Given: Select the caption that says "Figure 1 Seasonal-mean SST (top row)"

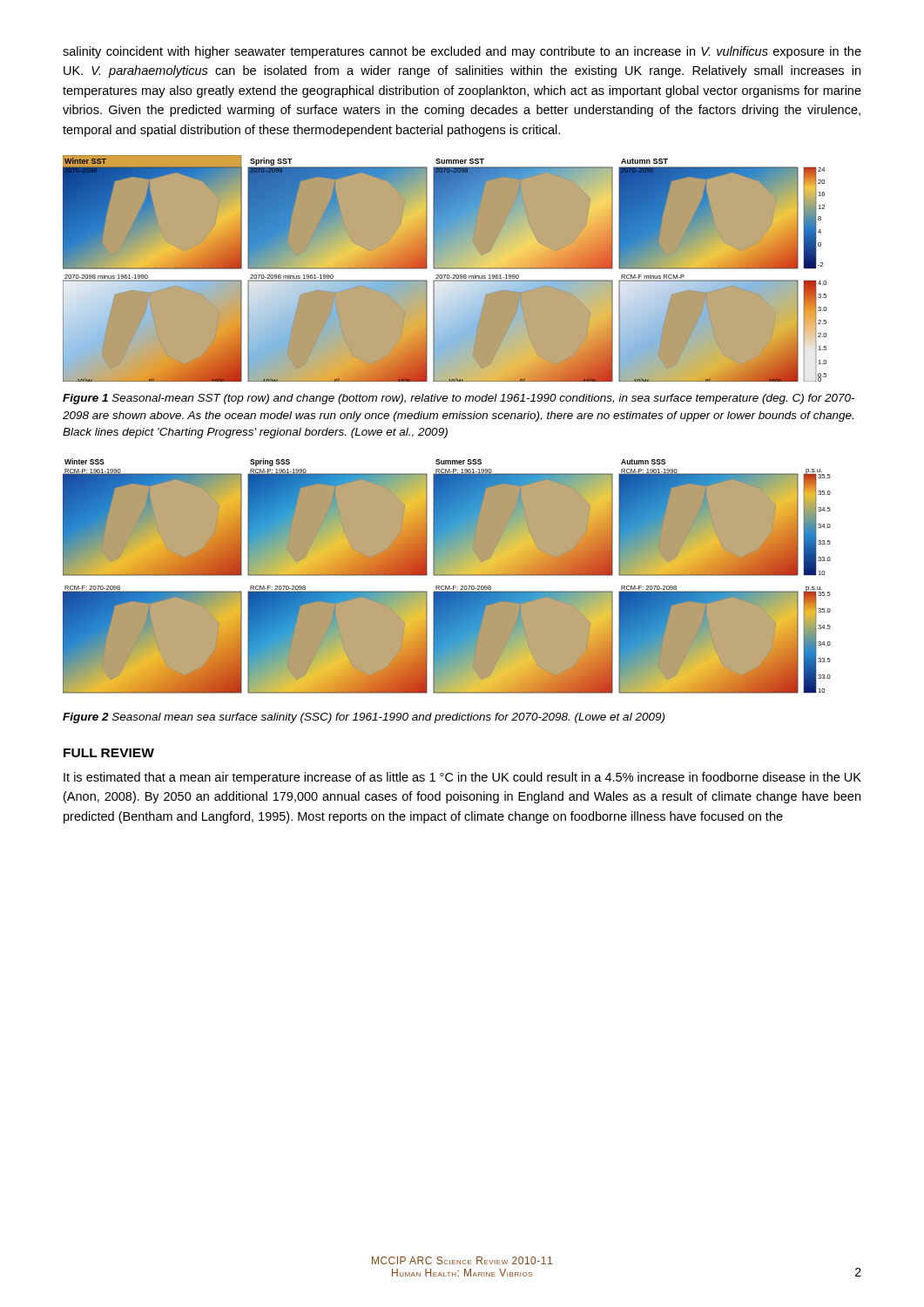Looking at the screenshot, I should [459, 415].
